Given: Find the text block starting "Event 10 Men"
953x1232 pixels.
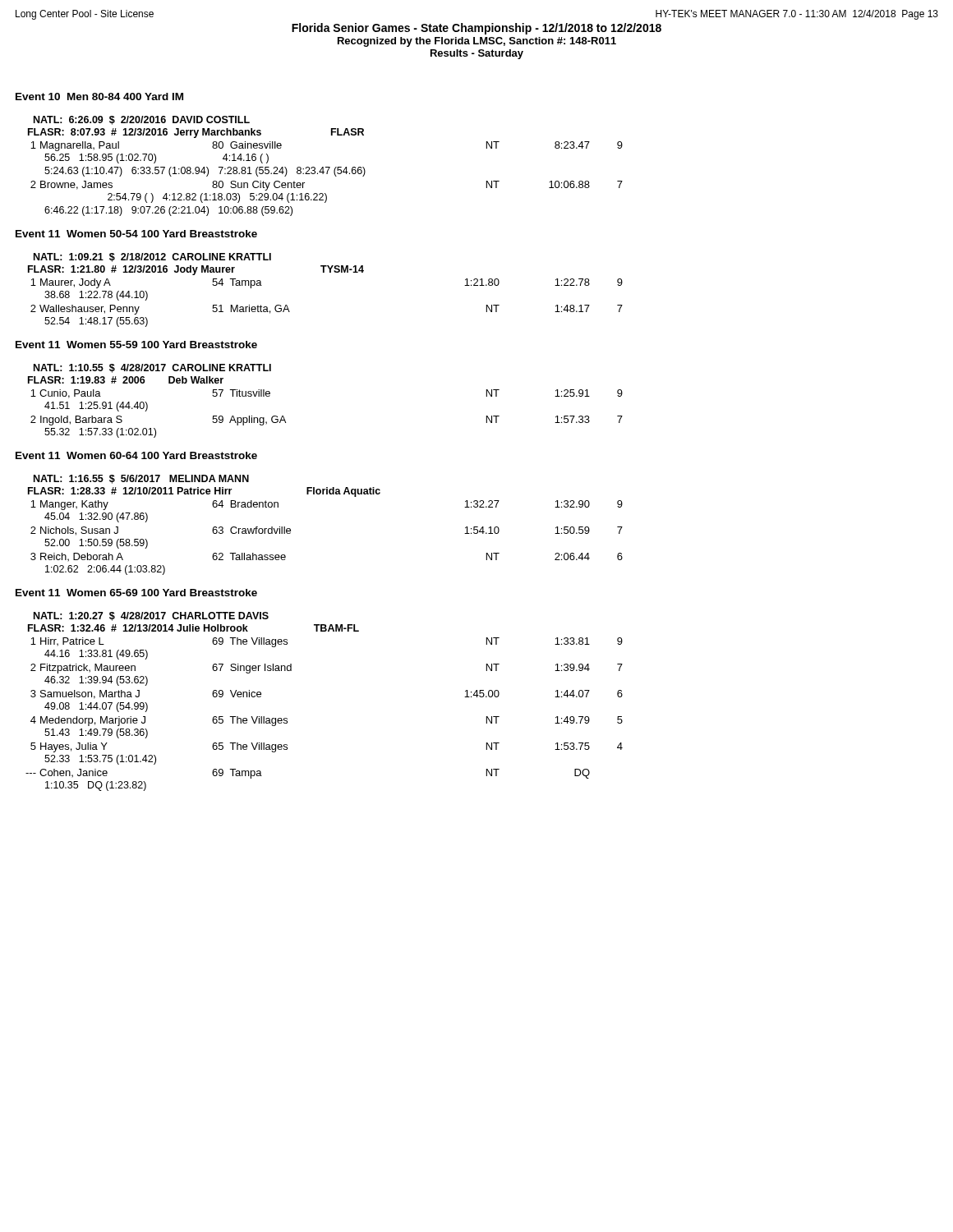Looking at the screenshot, I should (99, 97).
